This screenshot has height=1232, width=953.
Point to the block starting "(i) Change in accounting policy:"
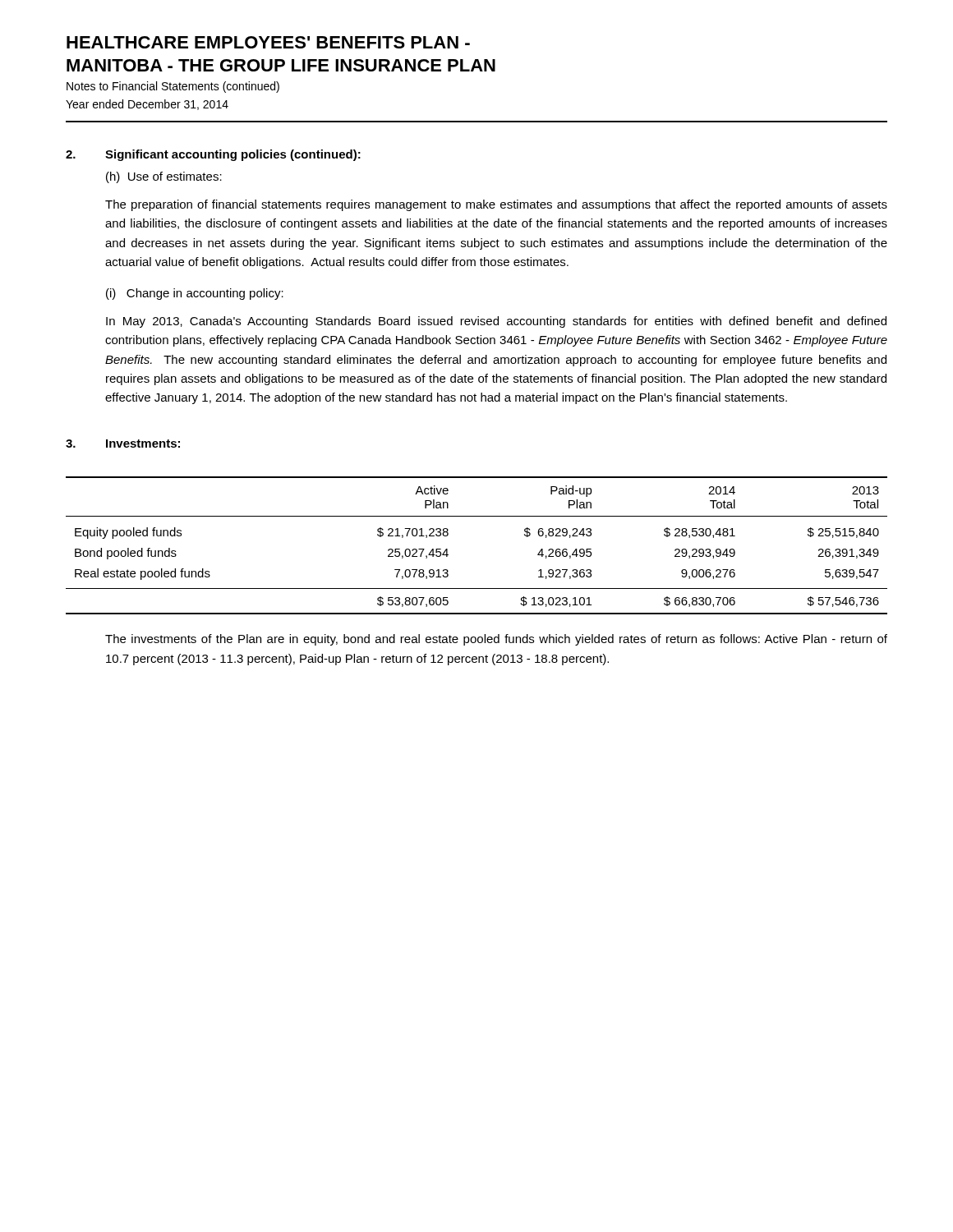pyautogui.click(x=195, y=294)
